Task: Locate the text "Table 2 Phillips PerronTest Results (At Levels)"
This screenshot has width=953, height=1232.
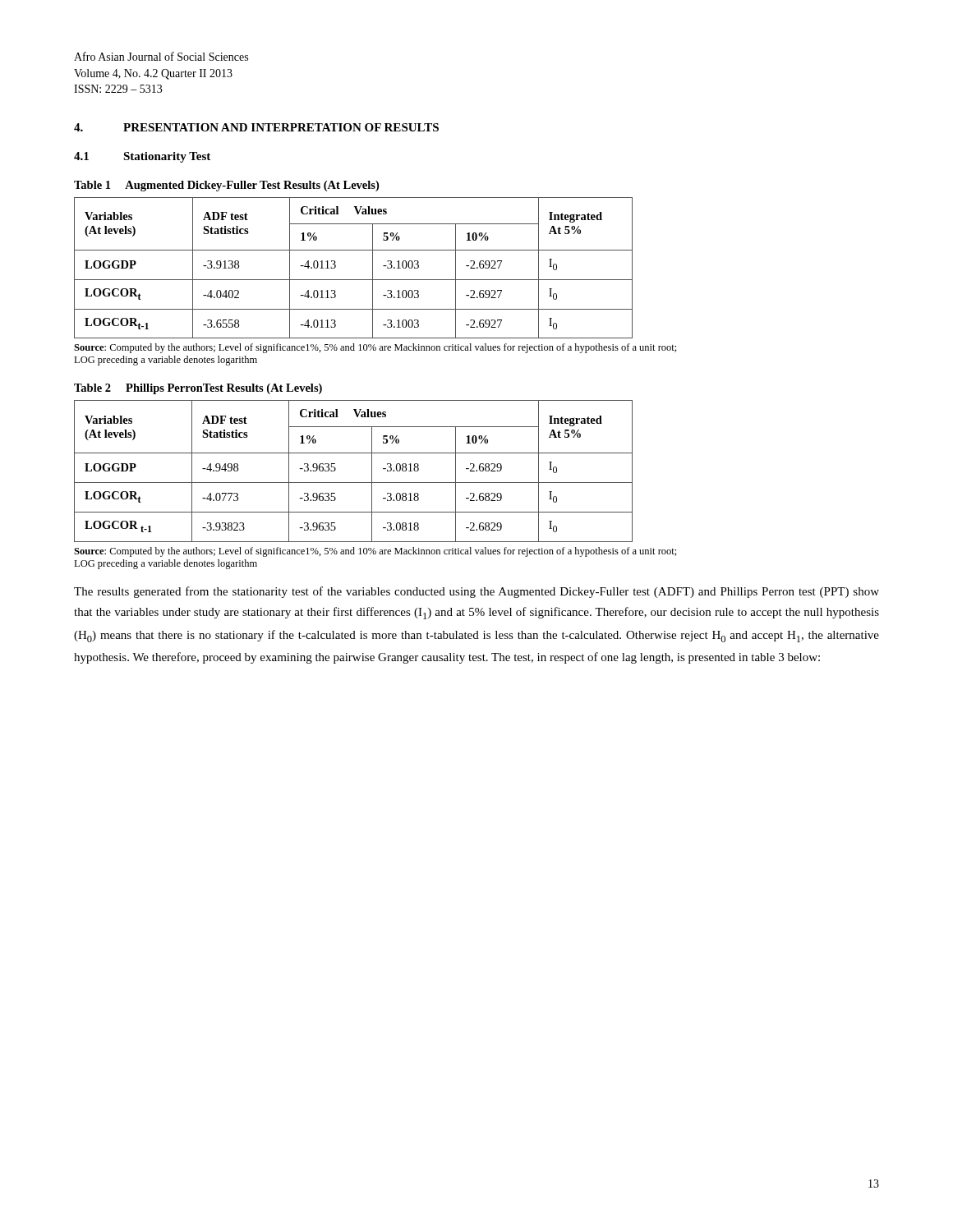Action: (x=198, y=388)
